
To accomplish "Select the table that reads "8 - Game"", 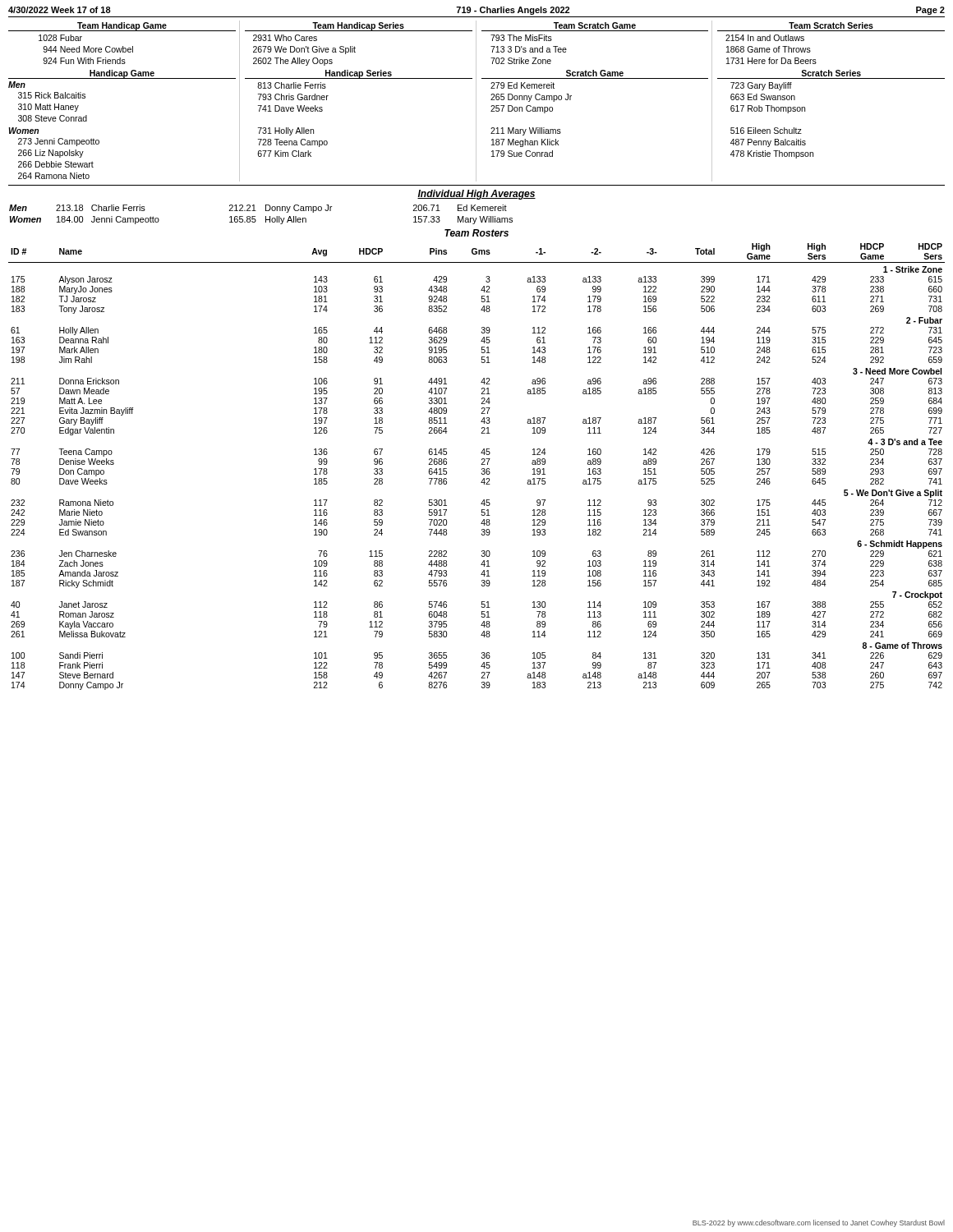I will click(x=476, y=465).
